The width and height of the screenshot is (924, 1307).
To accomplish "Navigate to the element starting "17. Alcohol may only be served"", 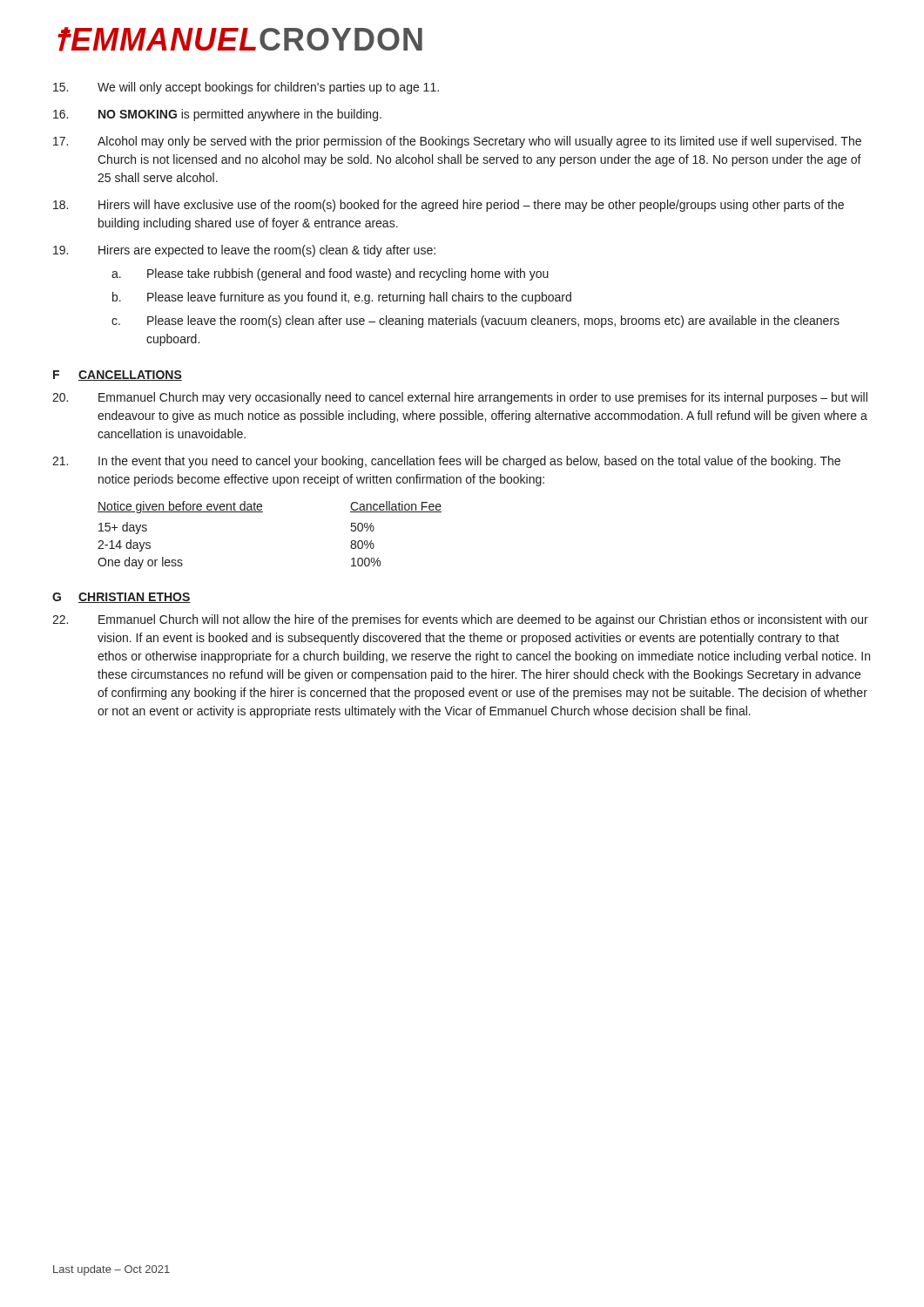I will 462,160.
